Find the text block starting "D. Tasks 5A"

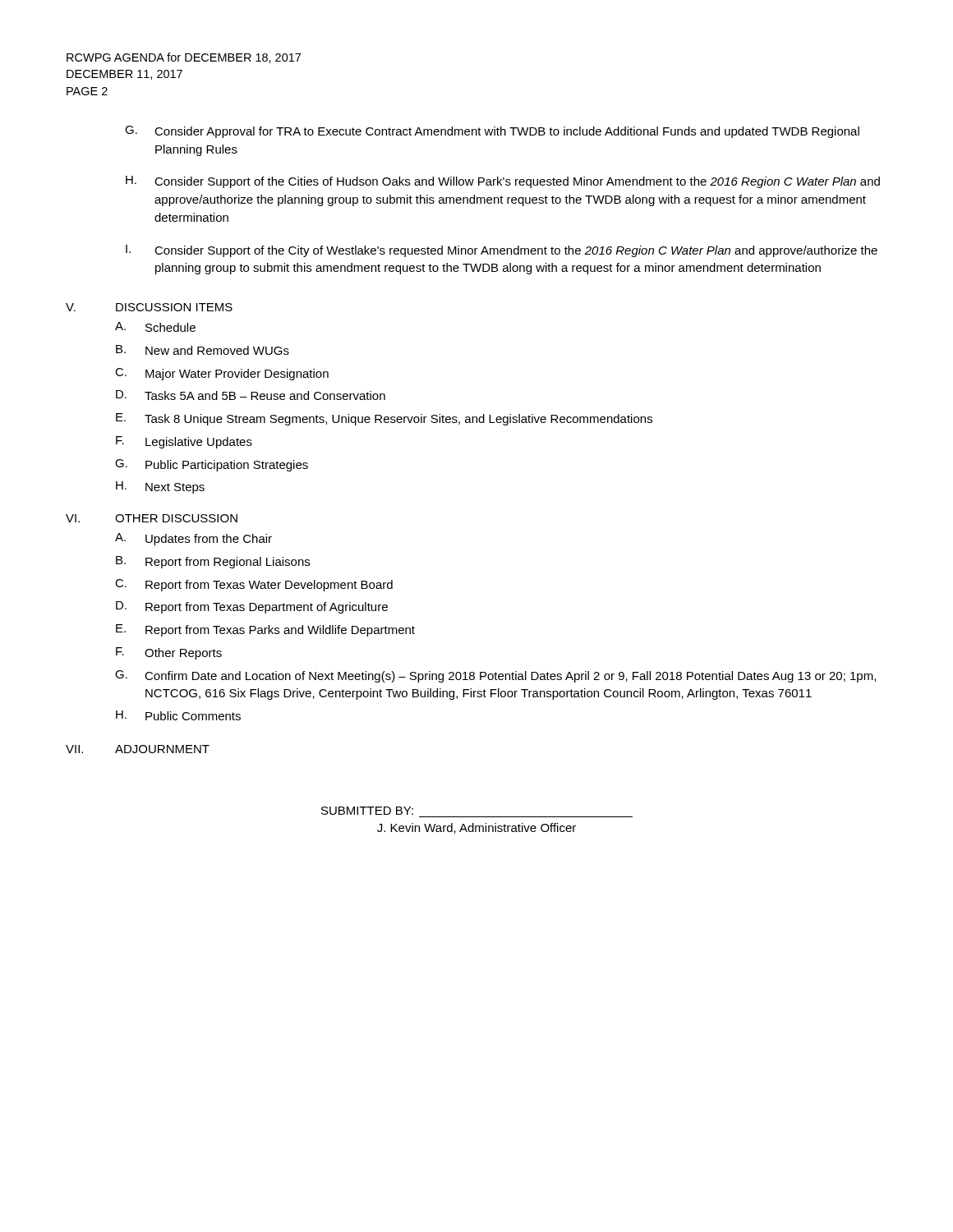click(x=251, y=395)
